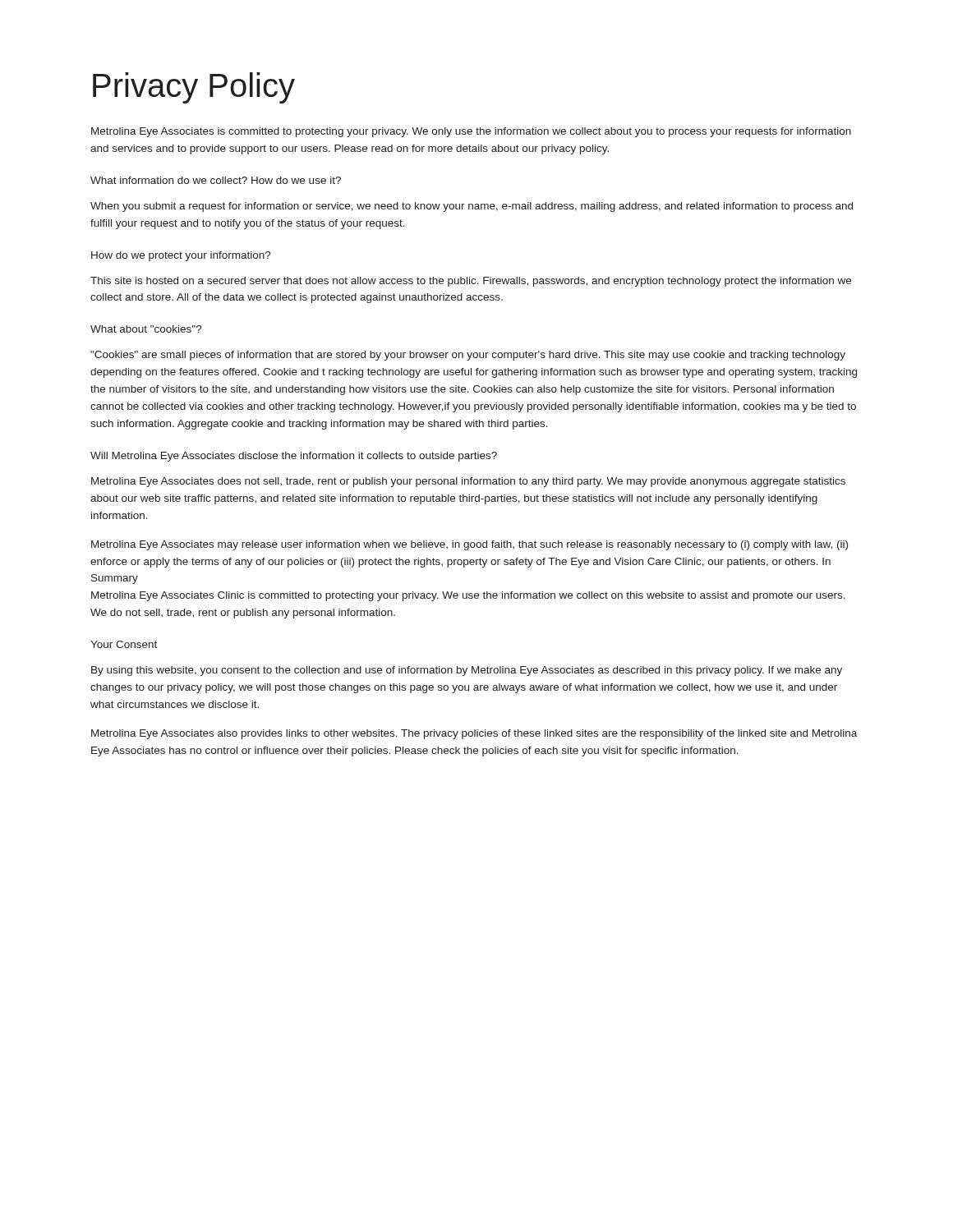This screenshot has width=953, height=1232.
Task: Point to the text block starting "By using this"
Action: click(x=466, y=687)
